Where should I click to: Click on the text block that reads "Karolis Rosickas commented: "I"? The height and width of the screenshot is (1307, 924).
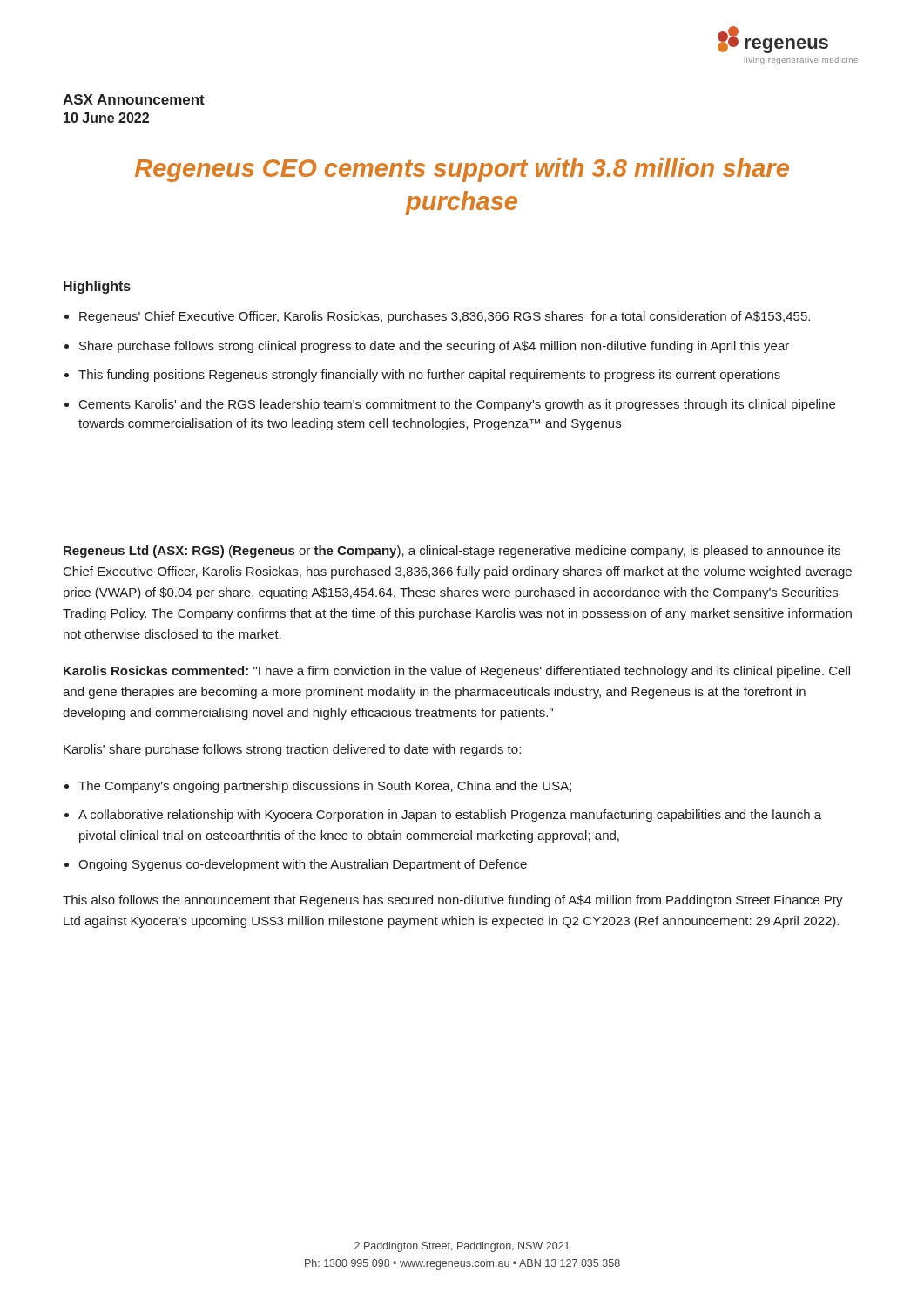pos(457,691)
